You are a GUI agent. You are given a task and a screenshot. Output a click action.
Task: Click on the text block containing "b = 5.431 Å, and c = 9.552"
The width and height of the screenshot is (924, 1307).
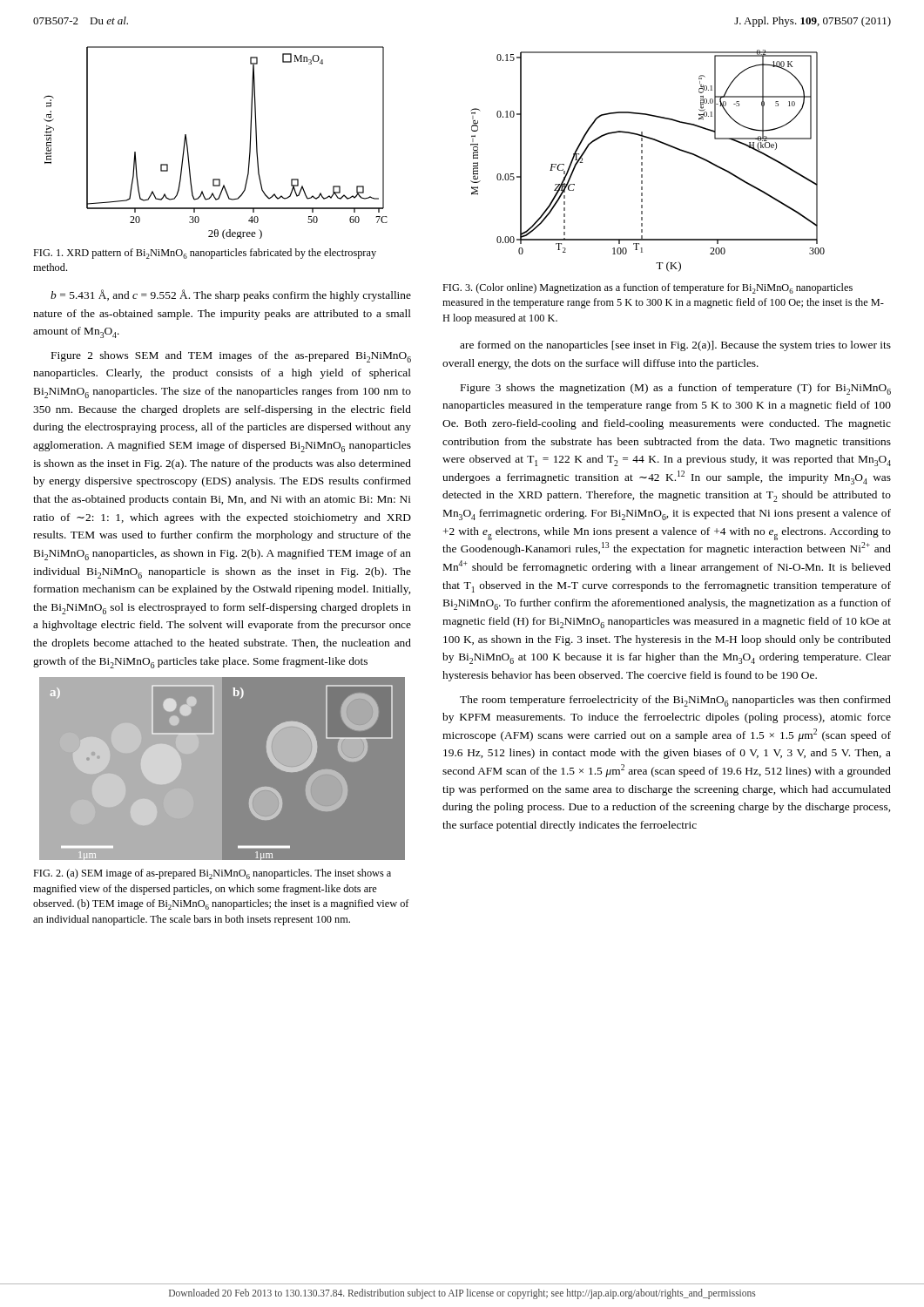pyautogui.click(x=222, y=314)
